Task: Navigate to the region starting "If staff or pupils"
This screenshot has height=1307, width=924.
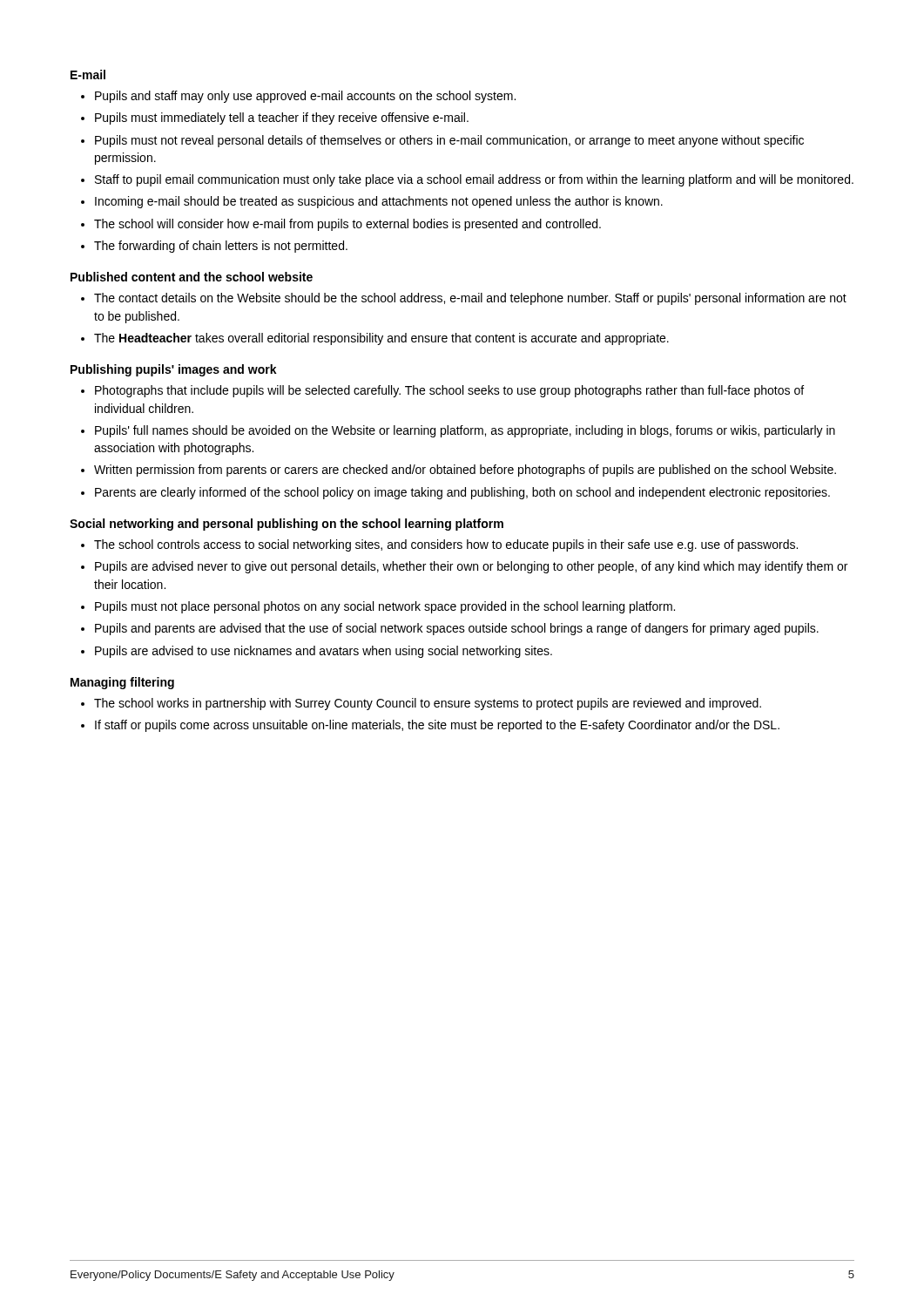Action: [437, 725]
